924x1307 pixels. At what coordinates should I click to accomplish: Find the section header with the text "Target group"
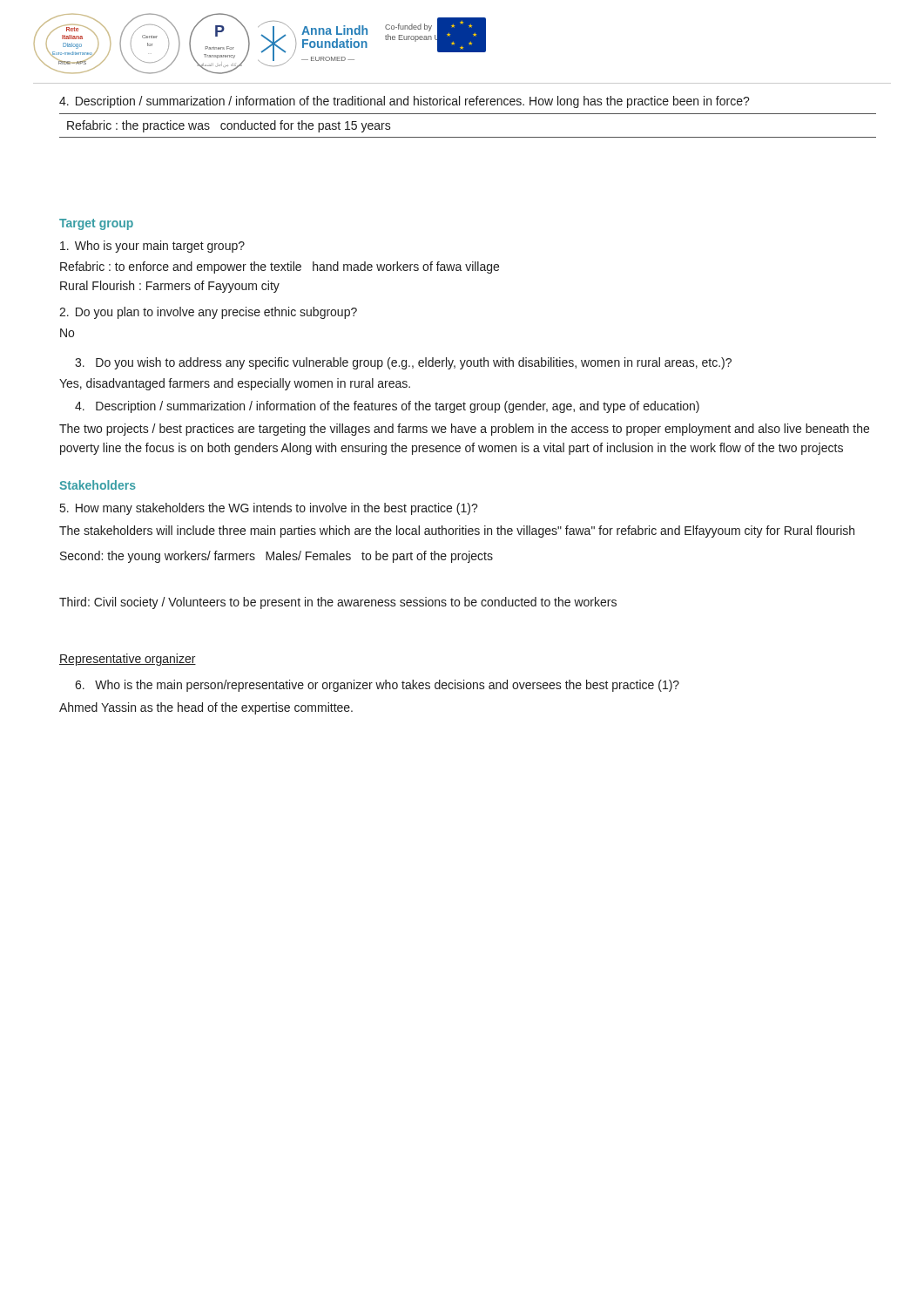tap(96, 223)
